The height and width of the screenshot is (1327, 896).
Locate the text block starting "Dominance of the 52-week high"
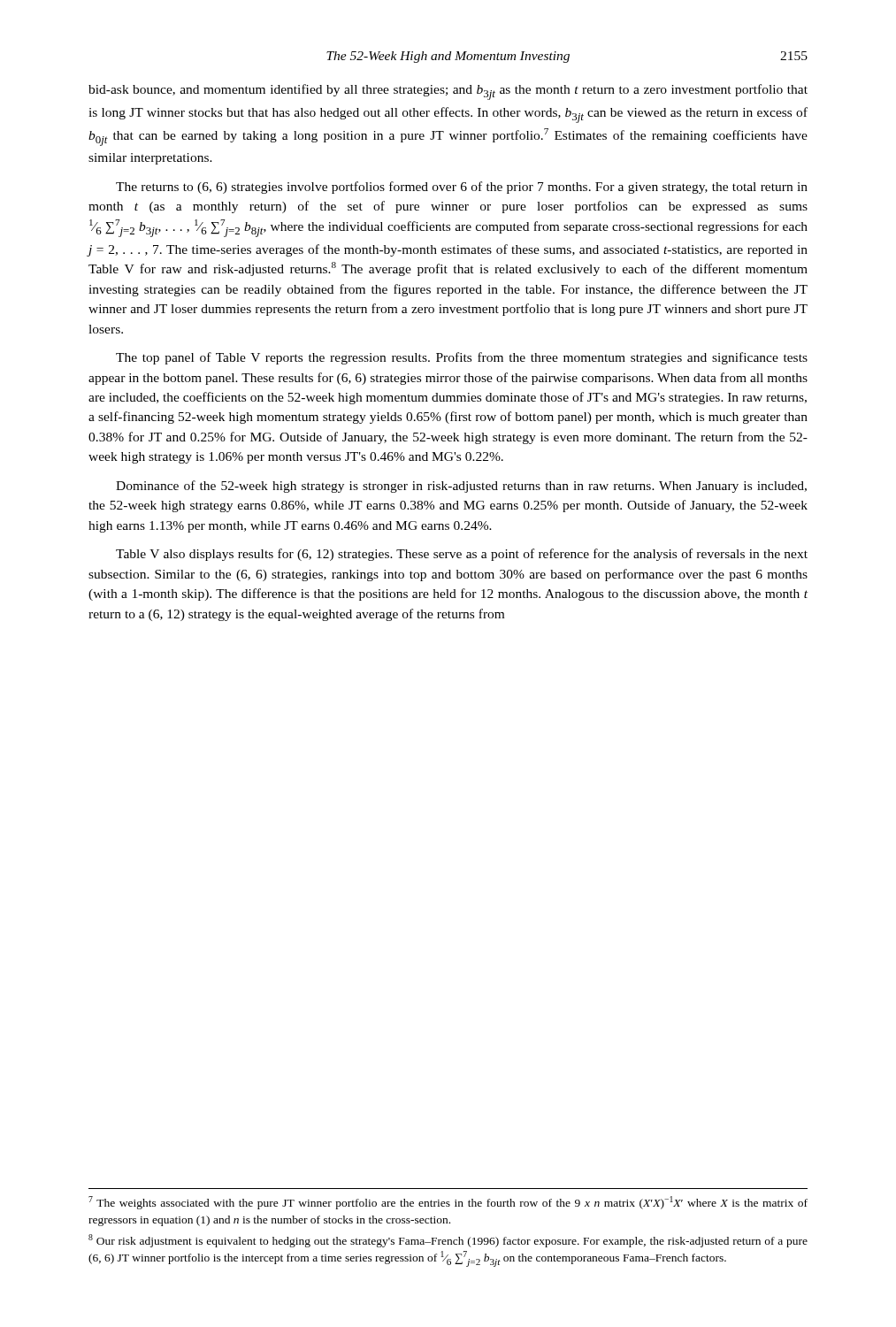tap(448, 506)
